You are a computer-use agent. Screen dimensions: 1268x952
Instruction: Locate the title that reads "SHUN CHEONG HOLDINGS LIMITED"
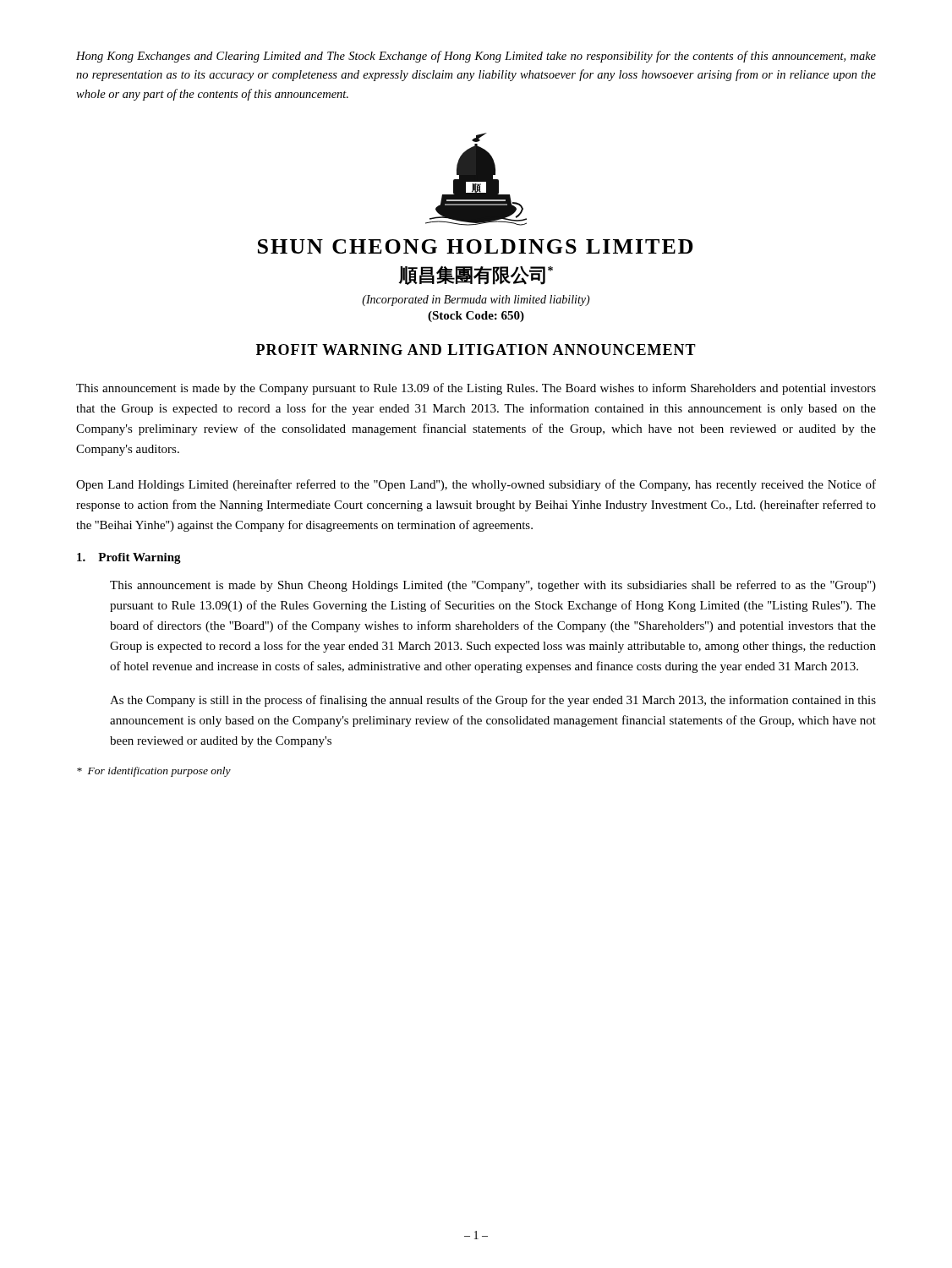(x=476, y=247)
